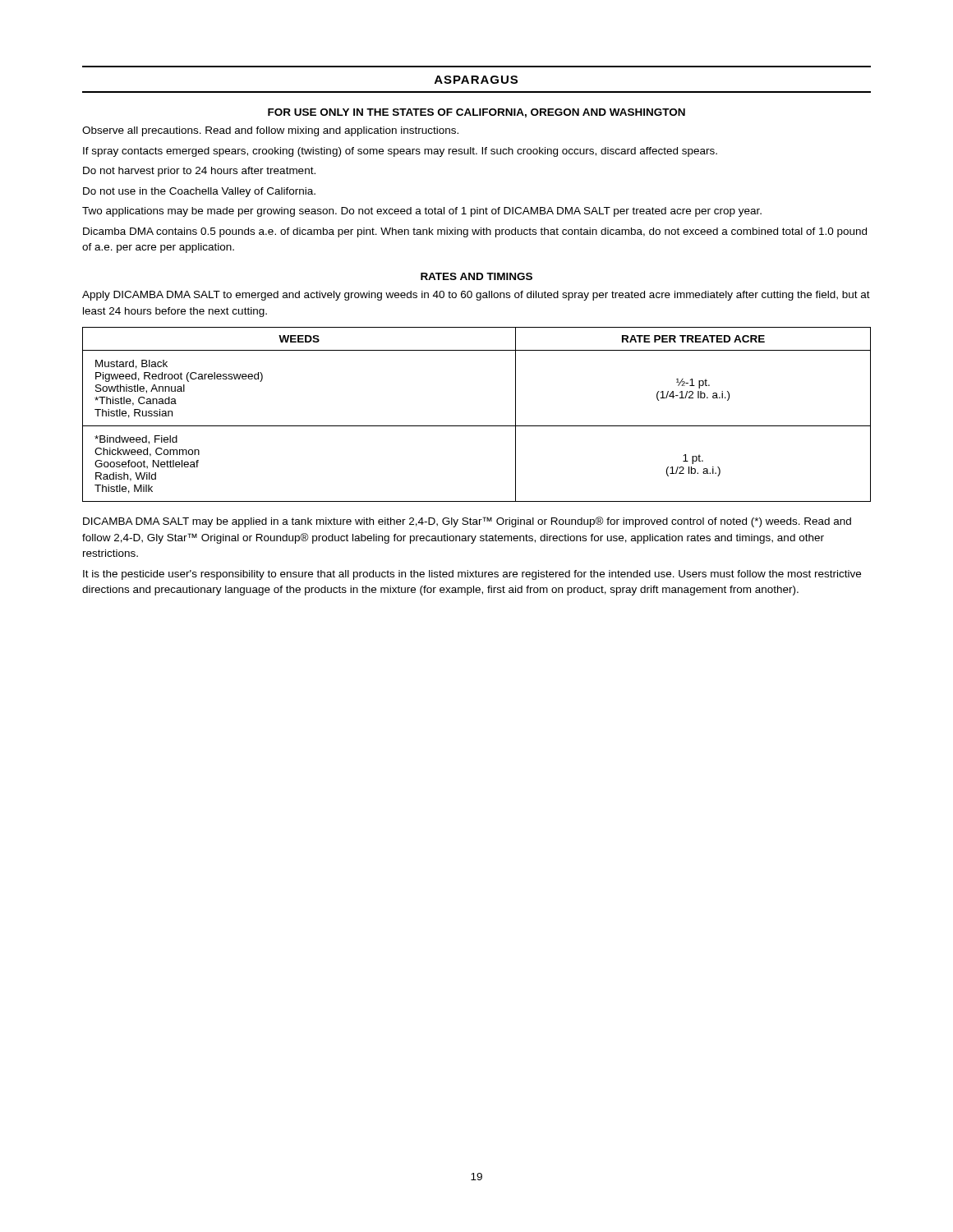Click a table
The height and width of the screenshot is (1232, 953).
pos(476,414)
